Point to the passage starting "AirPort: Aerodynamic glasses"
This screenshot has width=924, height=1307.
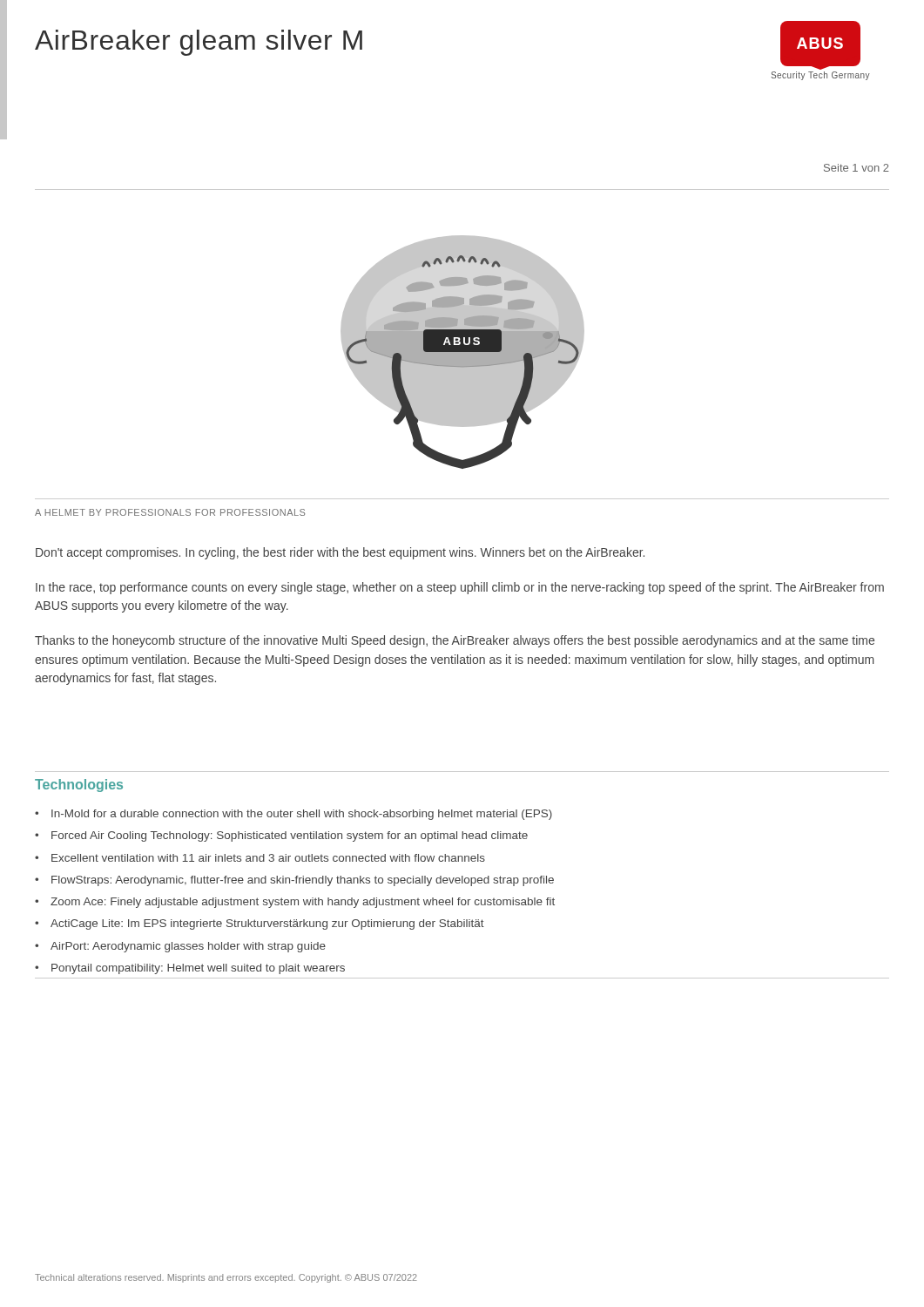[188, 945]
